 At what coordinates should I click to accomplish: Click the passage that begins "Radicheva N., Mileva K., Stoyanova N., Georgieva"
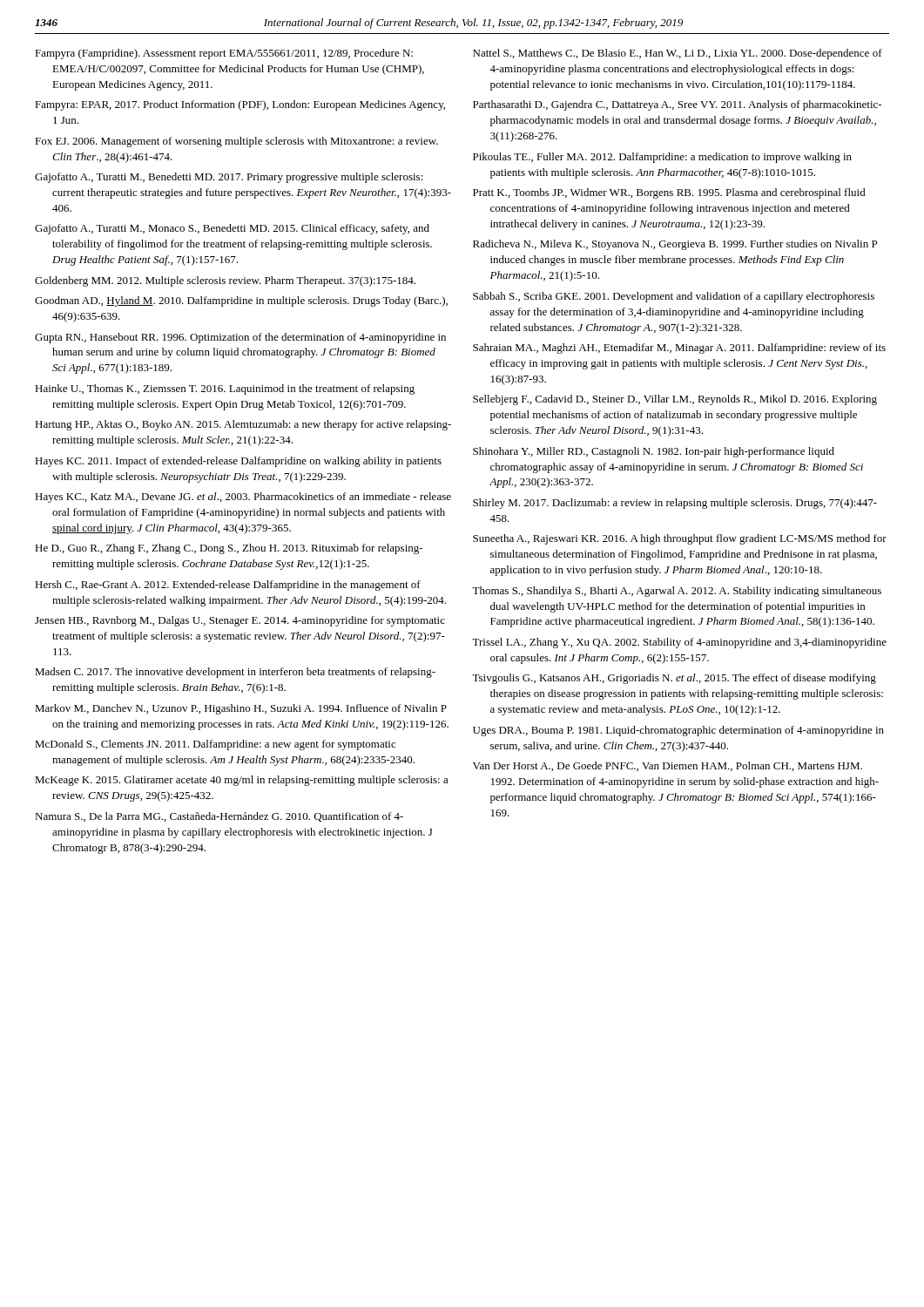[x=675, y=259]
